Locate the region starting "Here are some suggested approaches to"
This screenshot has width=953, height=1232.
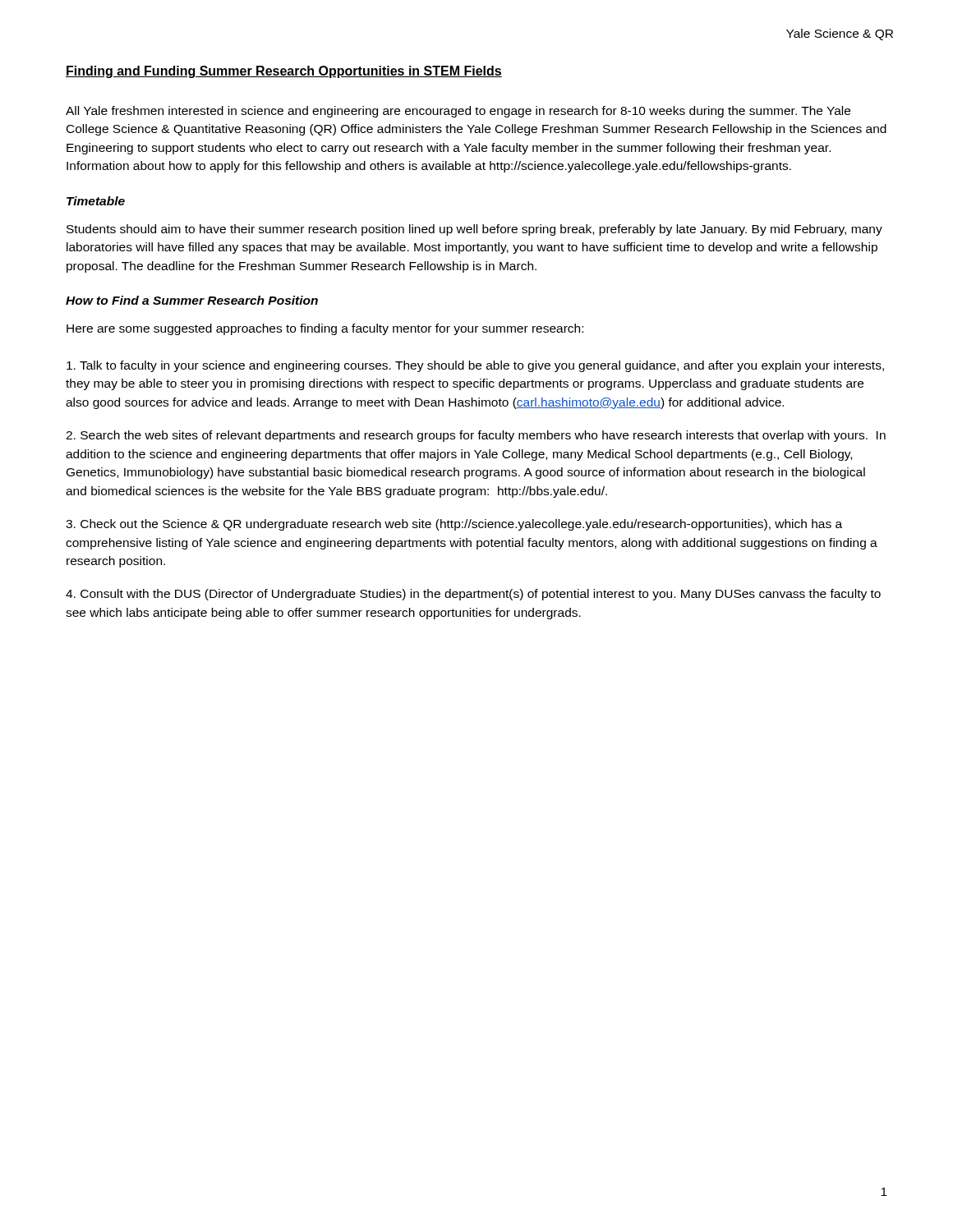pos(325,328)
